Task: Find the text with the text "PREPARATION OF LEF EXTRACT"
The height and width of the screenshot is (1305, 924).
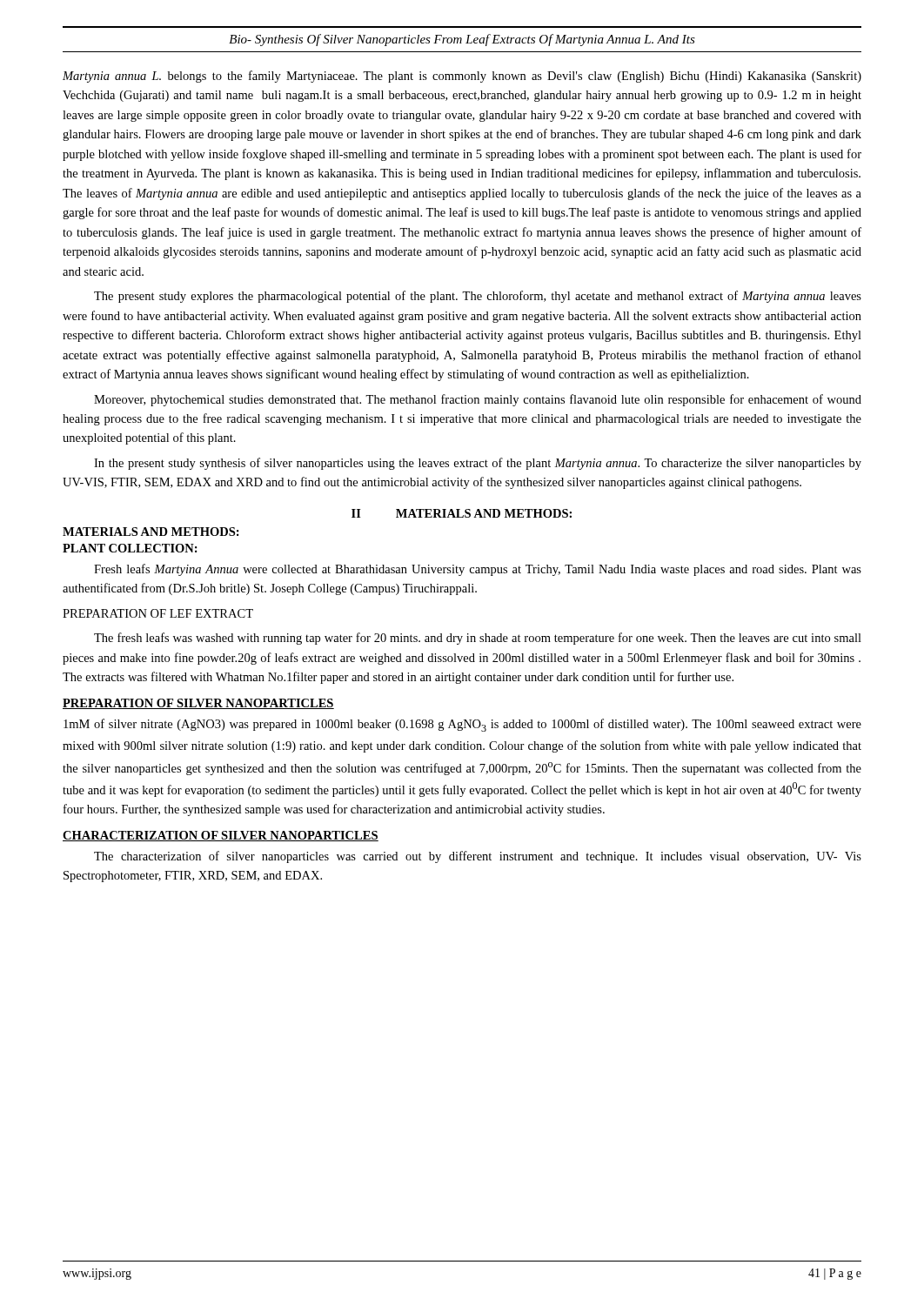Action: [158, 613]
